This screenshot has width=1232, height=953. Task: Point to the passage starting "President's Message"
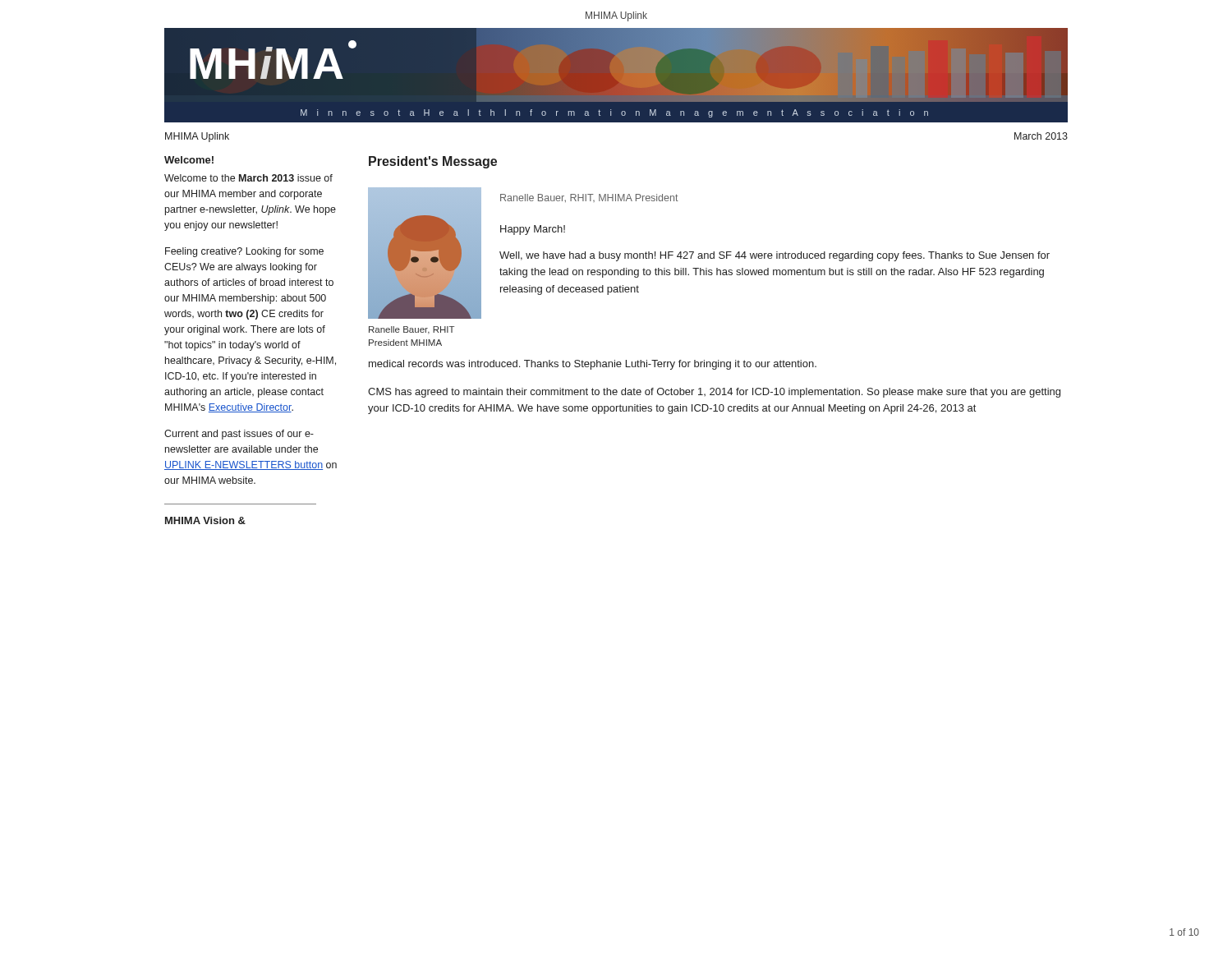pos(433,161)
